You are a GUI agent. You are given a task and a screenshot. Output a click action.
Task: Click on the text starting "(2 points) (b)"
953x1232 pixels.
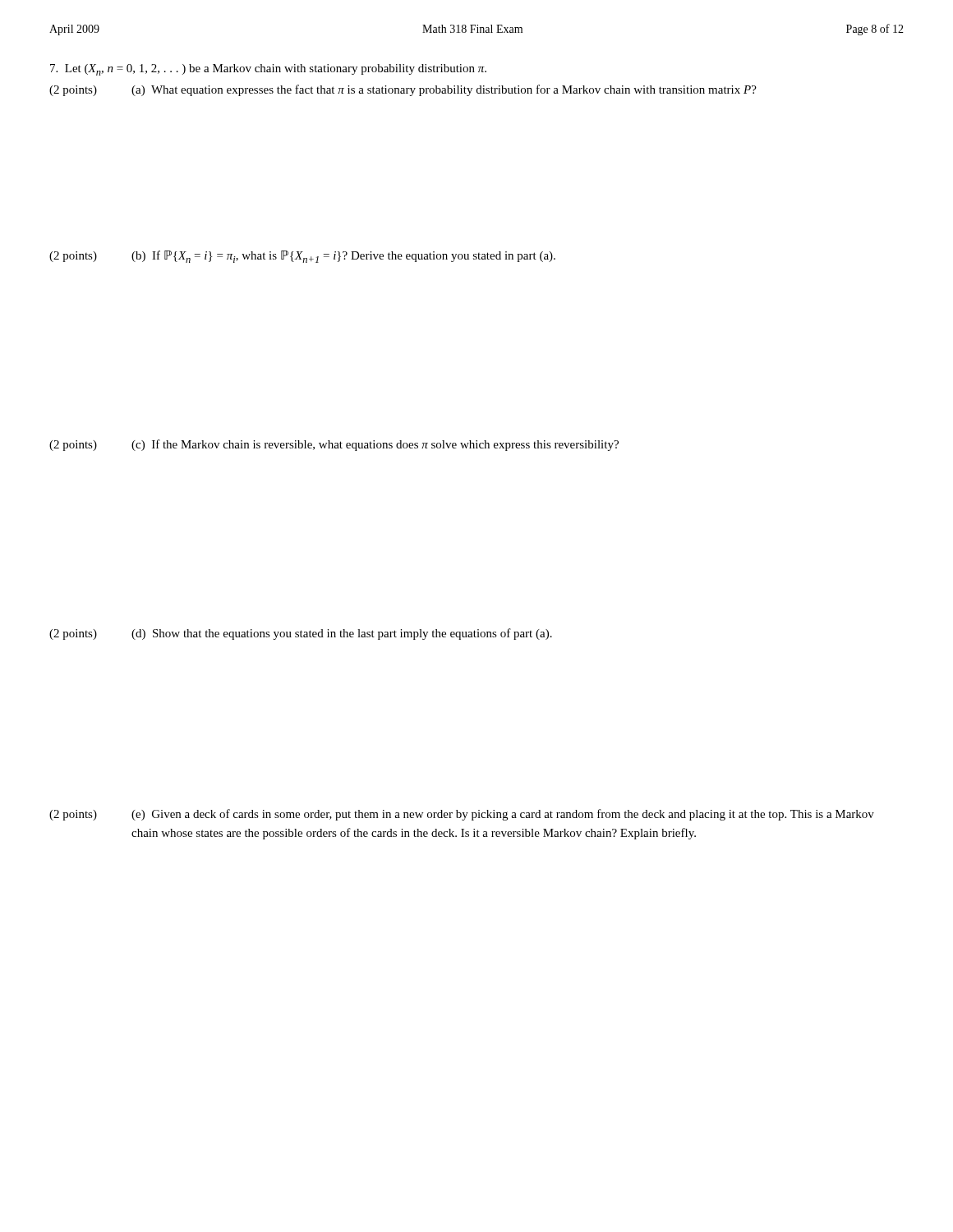click(x=476, y=257)
